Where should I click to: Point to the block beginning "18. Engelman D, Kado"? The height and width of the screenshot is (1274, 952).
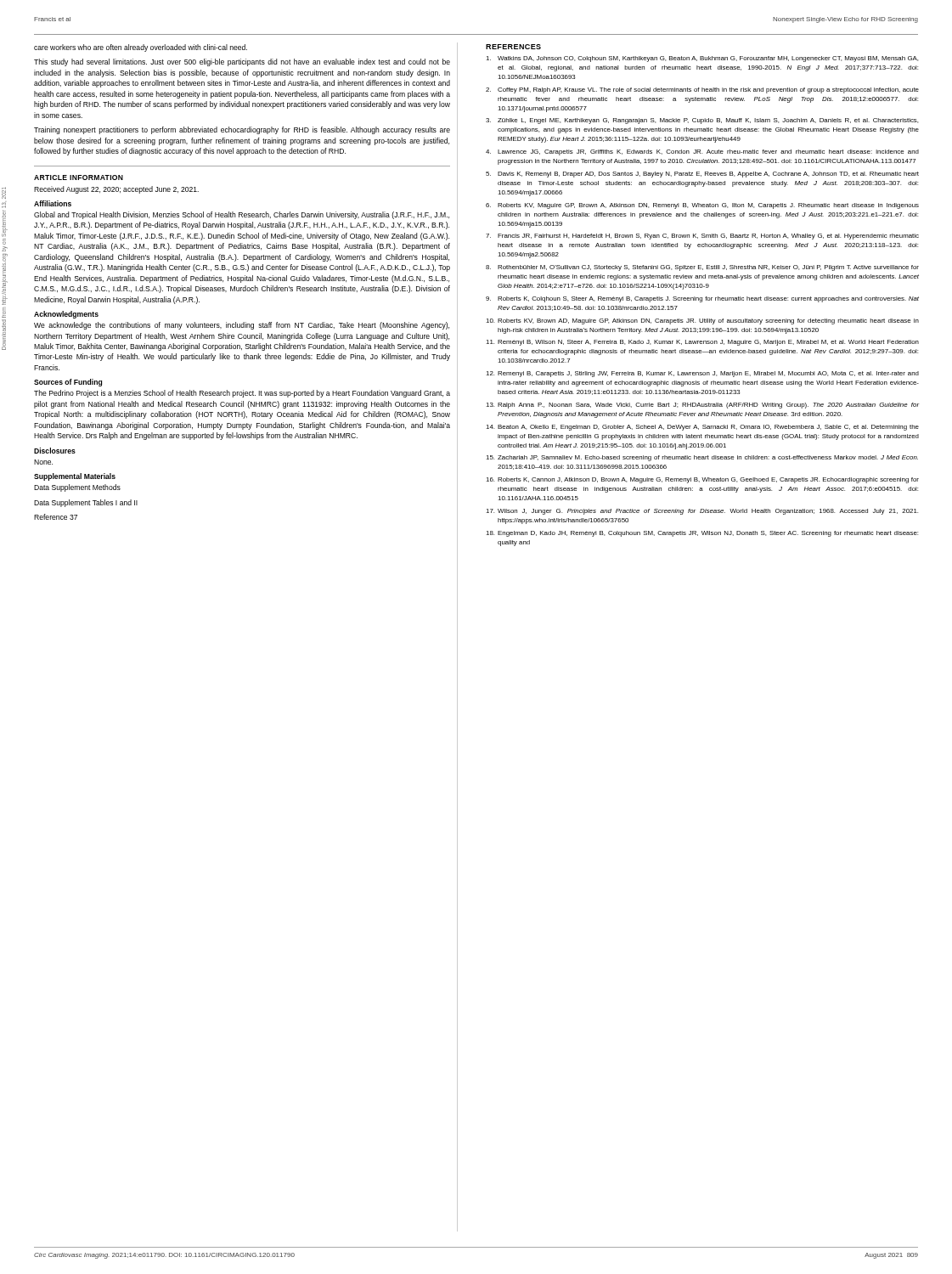click(x=702, y=538)
